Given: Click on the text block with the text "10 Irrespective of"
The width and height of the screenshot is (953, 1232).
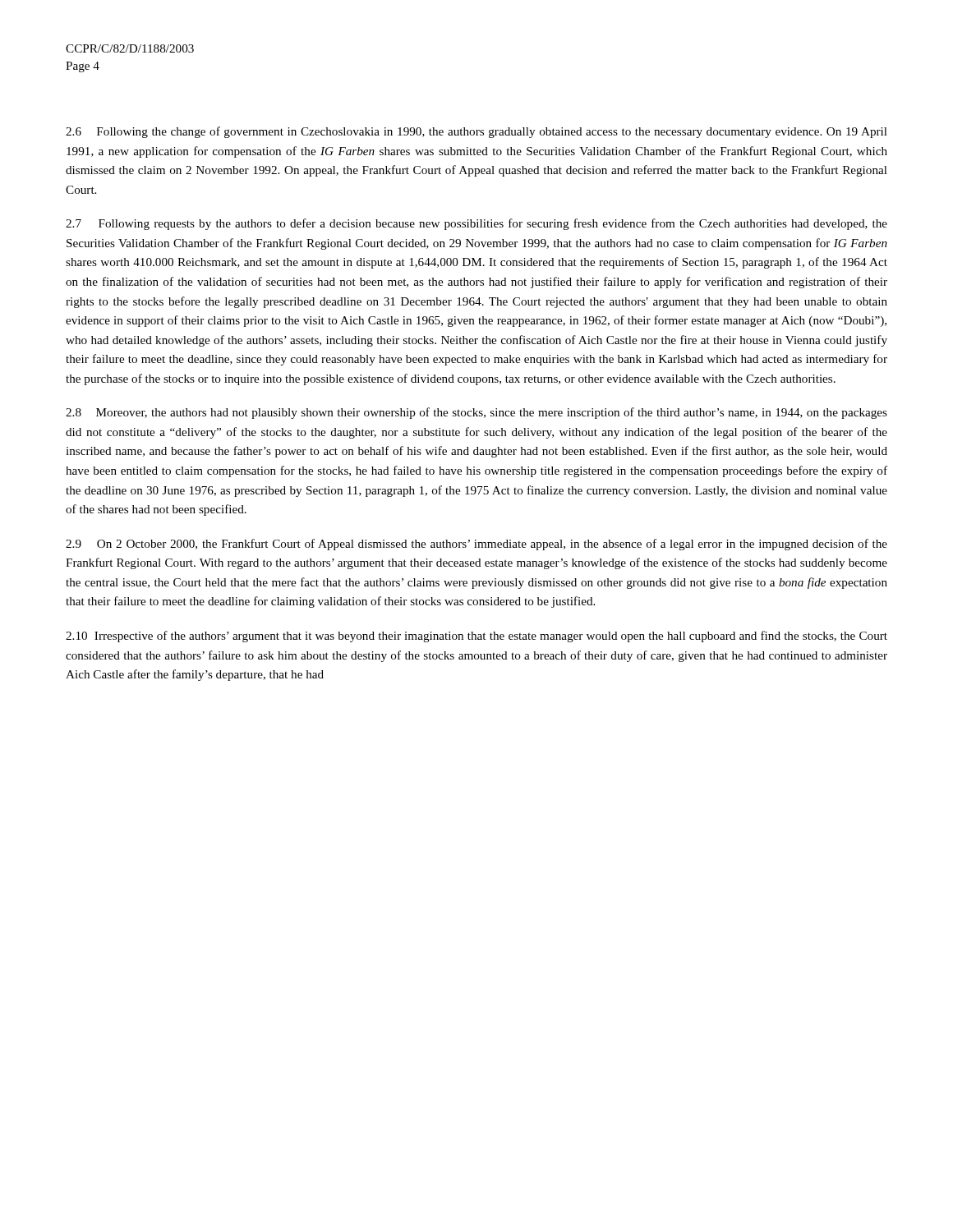Looking at the screenshot, I should click(x=476, y=655).
